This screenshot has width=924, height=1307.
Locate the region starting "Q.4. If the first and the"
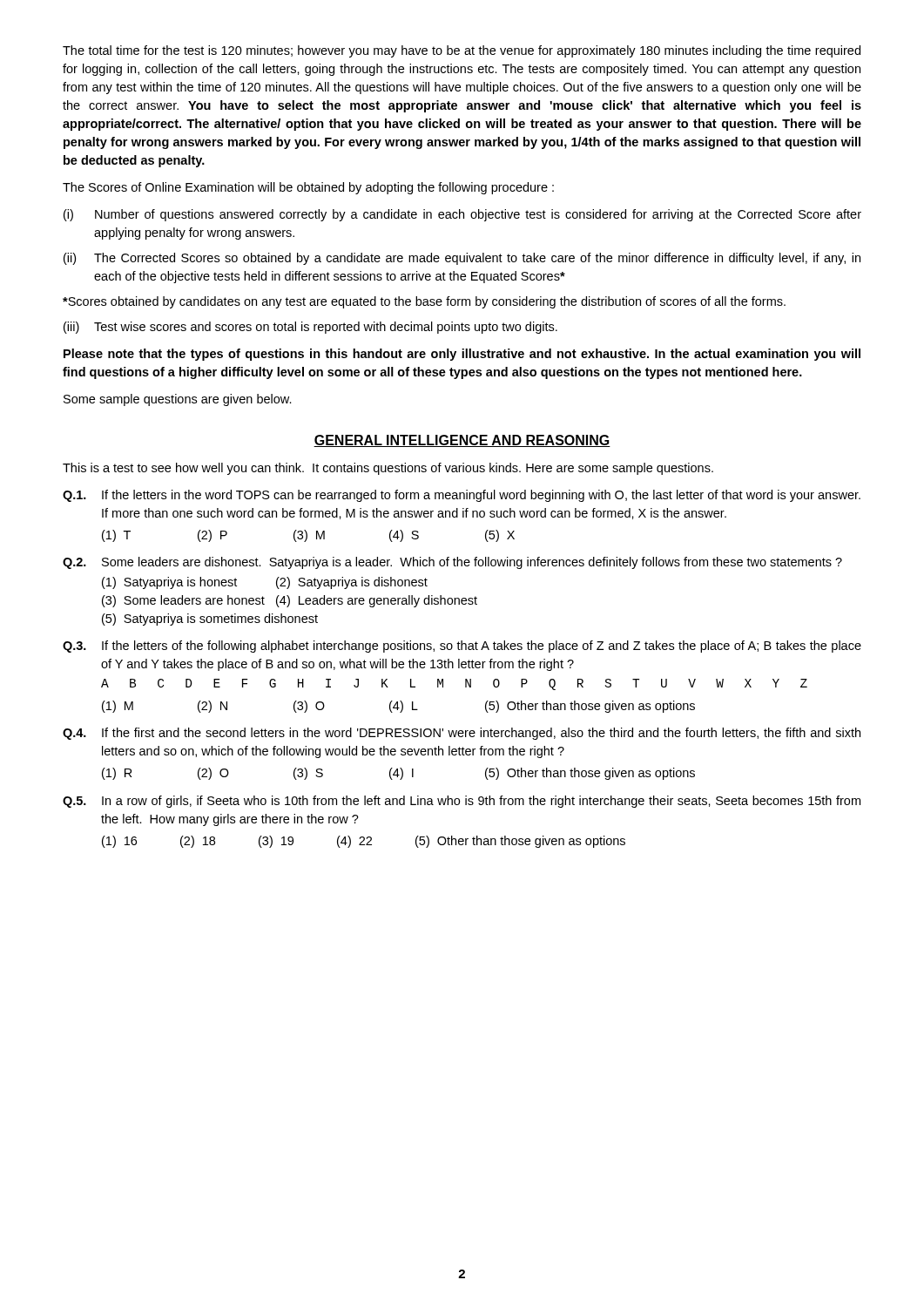pos(462,754)
